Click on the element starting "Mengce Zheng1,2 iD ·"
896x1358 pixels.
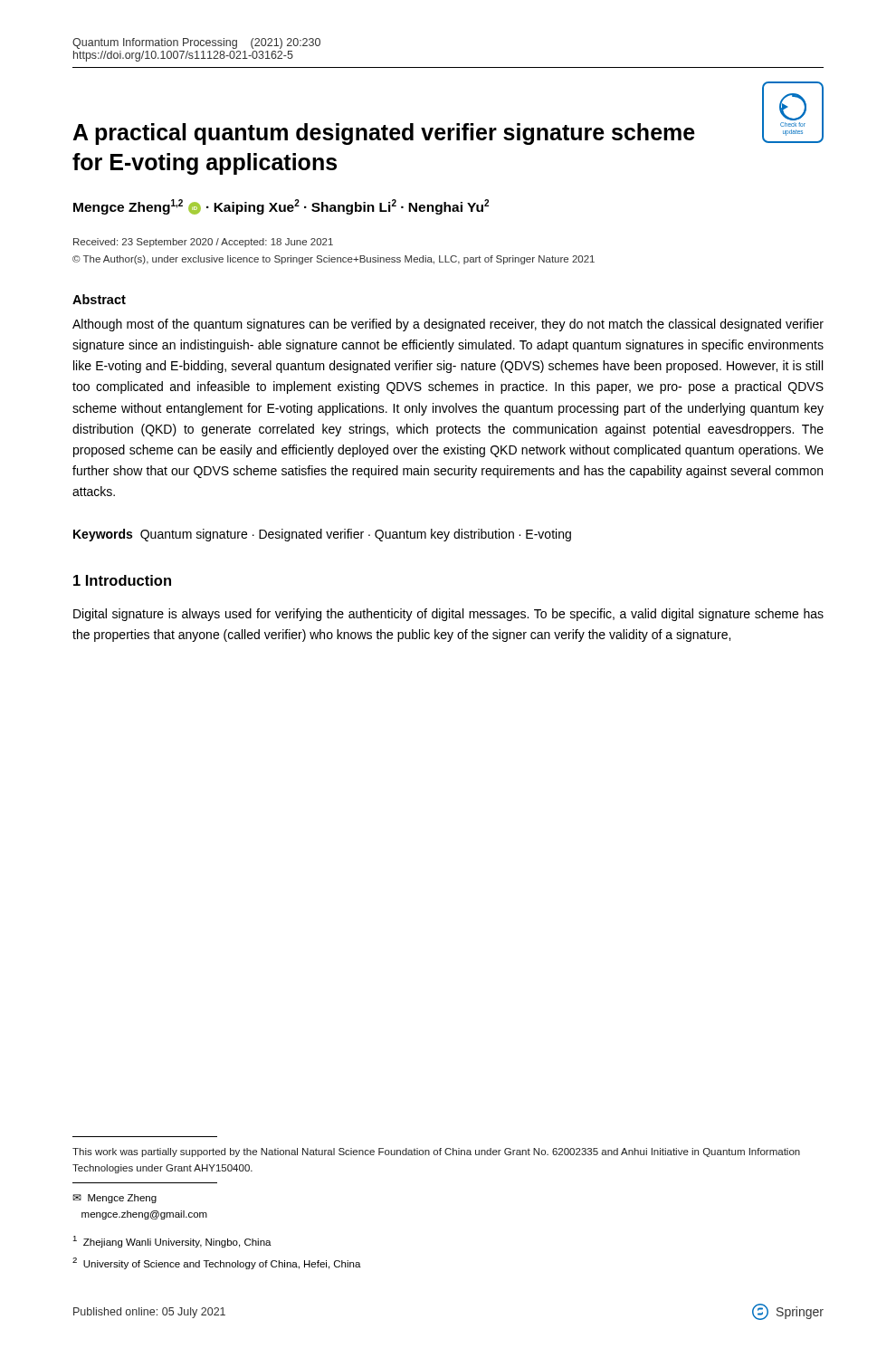pos(281,206)
